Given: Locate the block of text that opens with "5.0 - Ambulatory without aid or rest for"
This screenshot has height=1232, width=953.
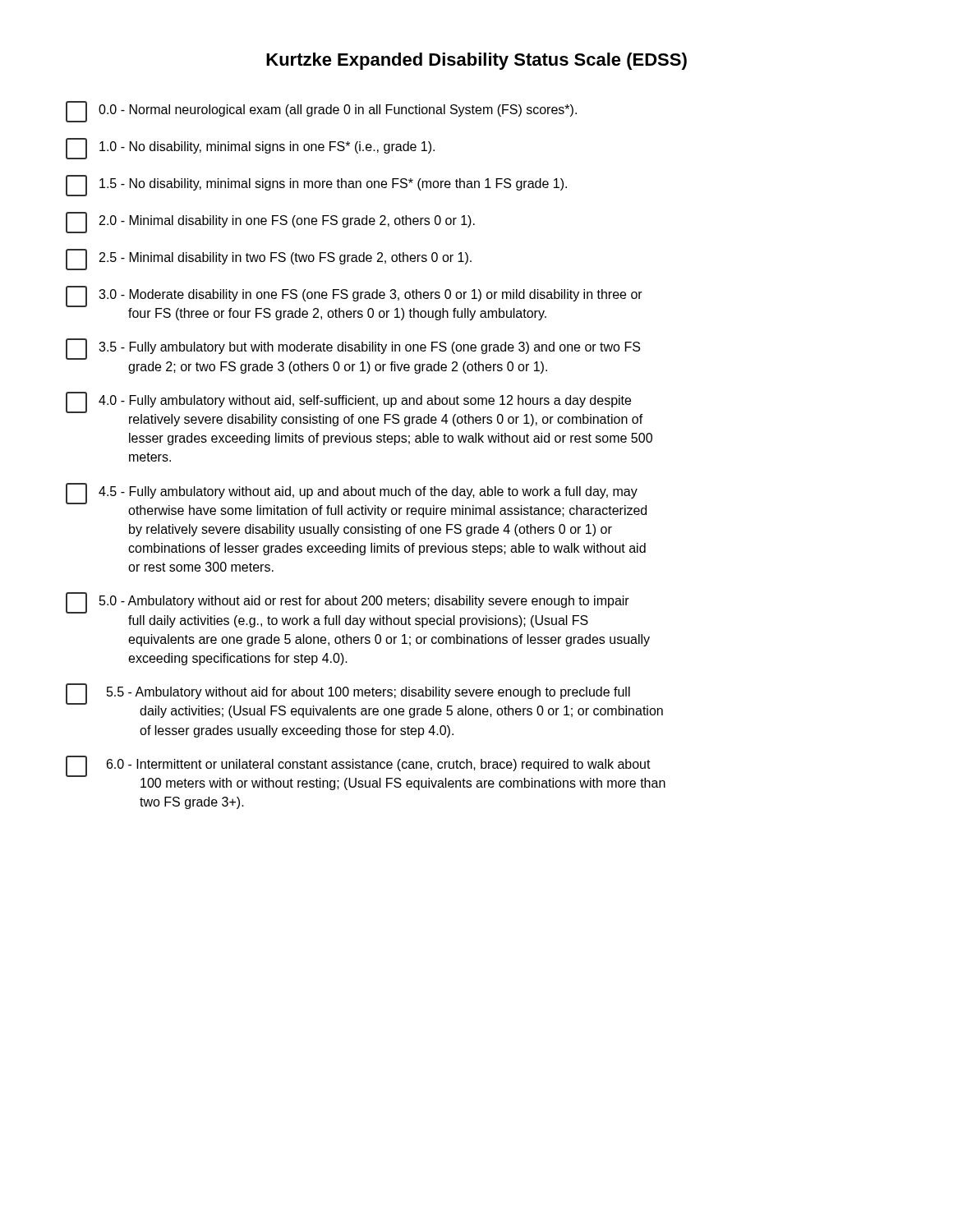Looking at the screenshot, I should 358,630.
